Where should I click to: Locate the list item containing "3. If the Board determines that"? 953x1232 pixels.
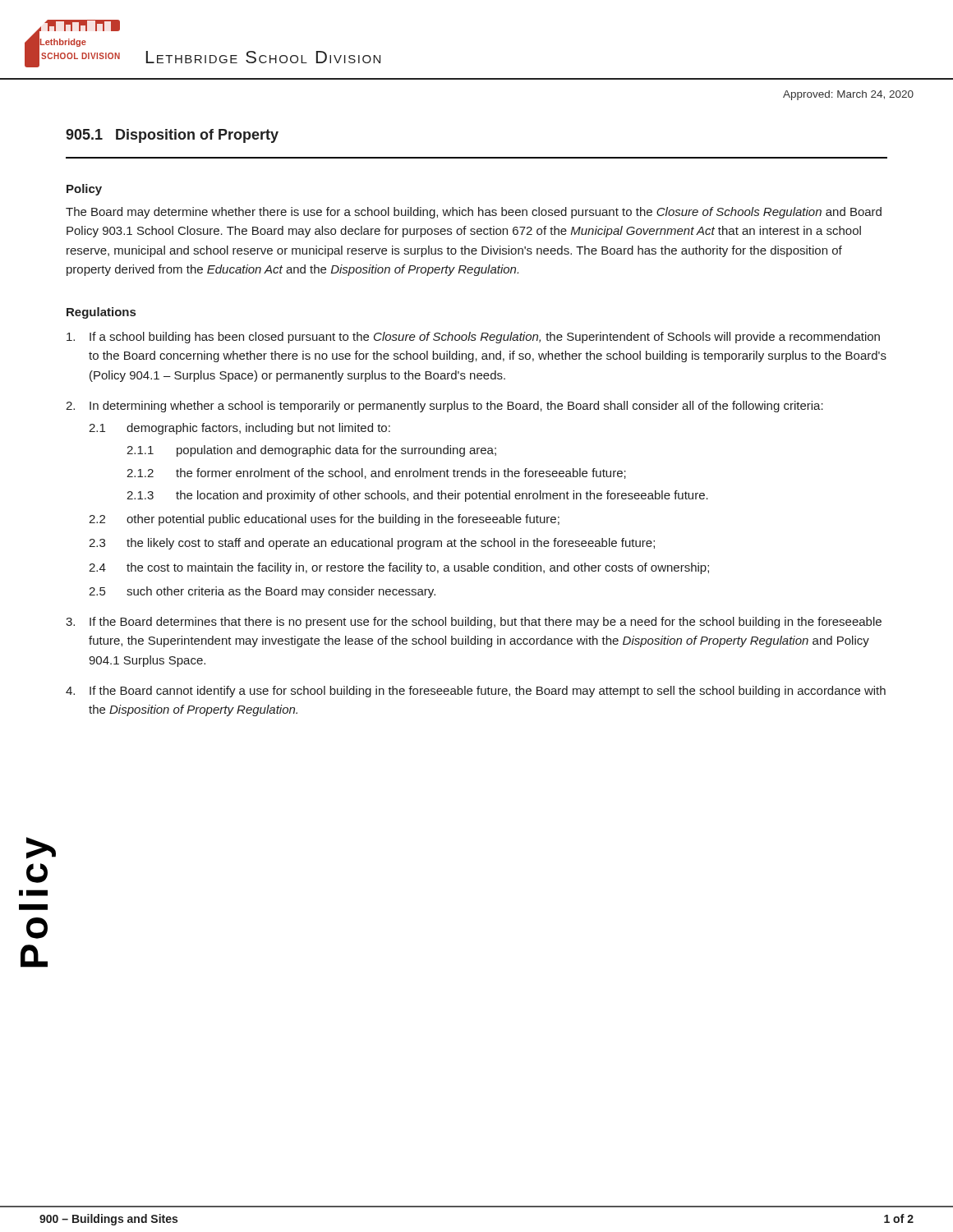[476, 641]
